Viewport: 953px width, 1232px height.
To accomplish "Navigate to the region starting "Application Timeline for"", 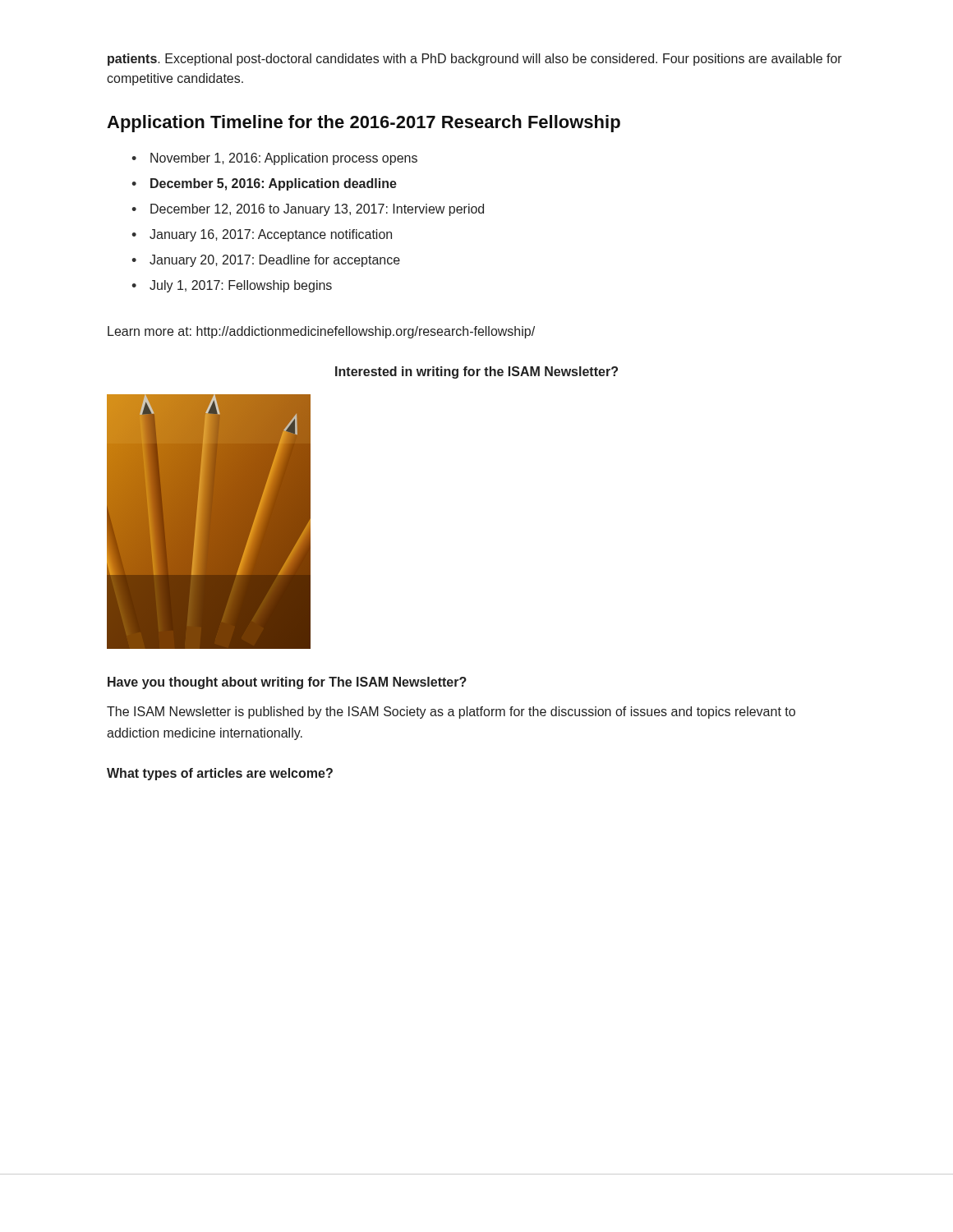I will tap(364, 122).
